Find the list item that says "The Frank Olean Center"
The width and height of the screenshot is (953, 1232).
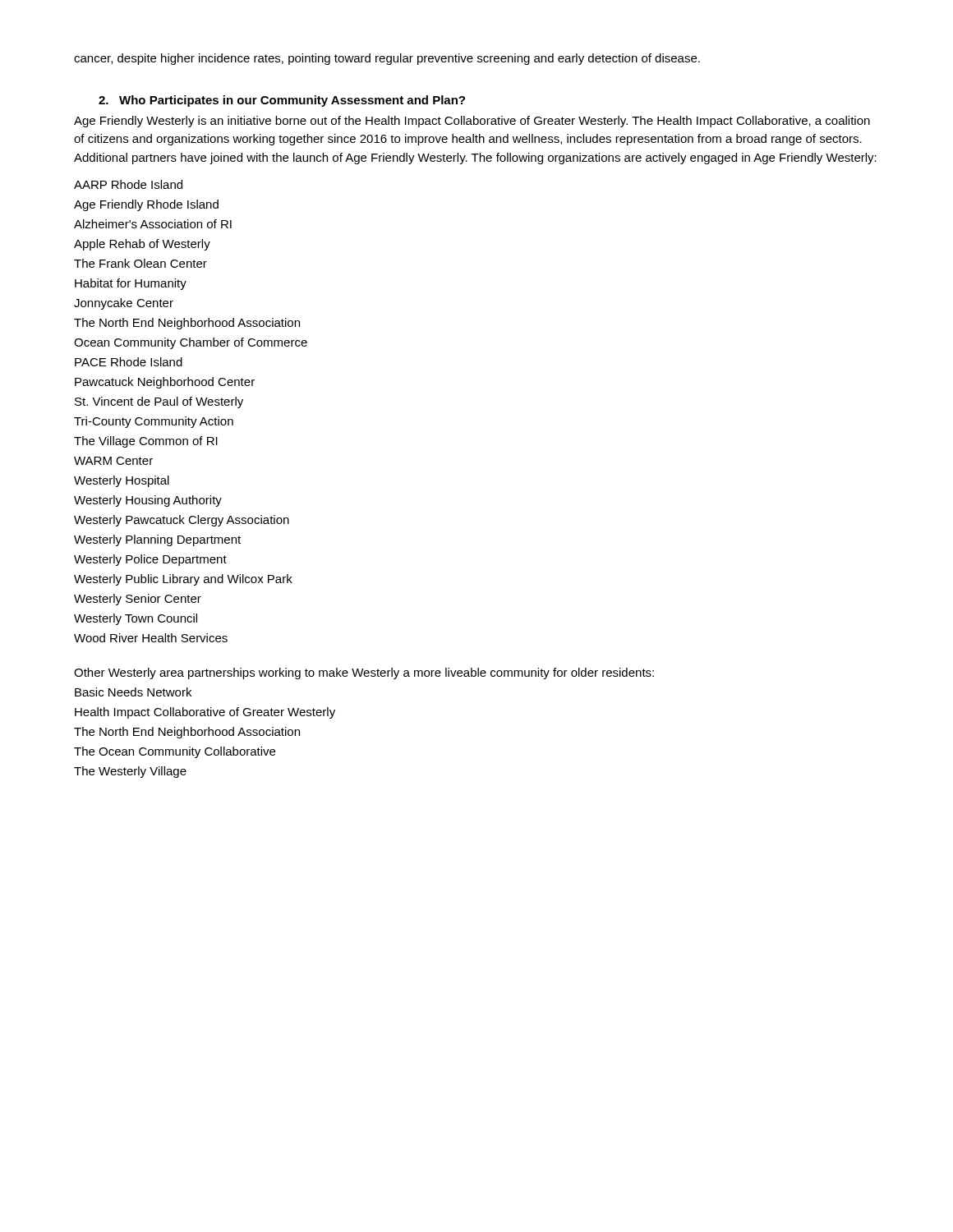click(140, 263)
